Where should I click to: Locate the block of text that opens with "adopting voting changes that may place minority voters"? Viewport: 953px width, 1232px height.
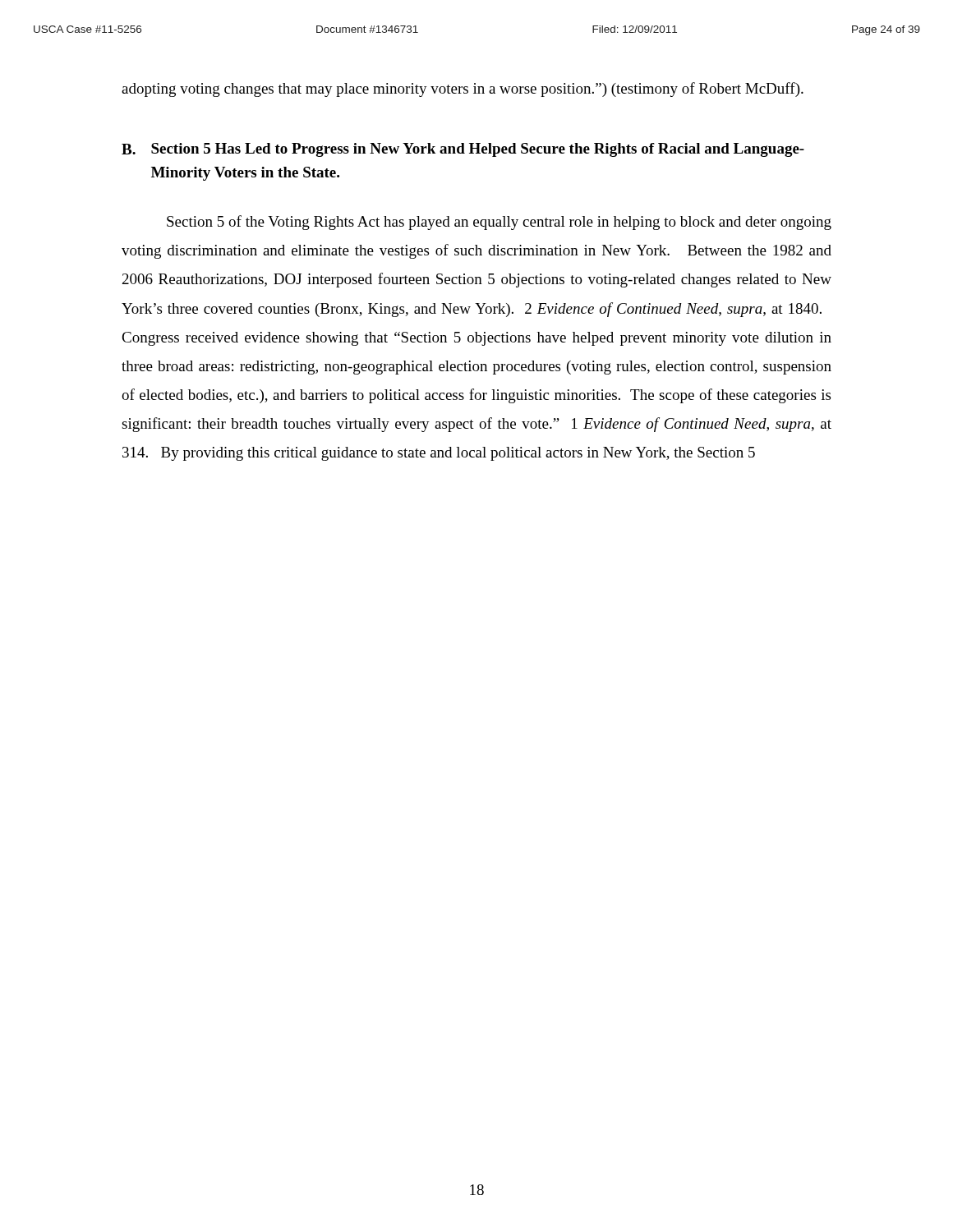click(463, 88)
